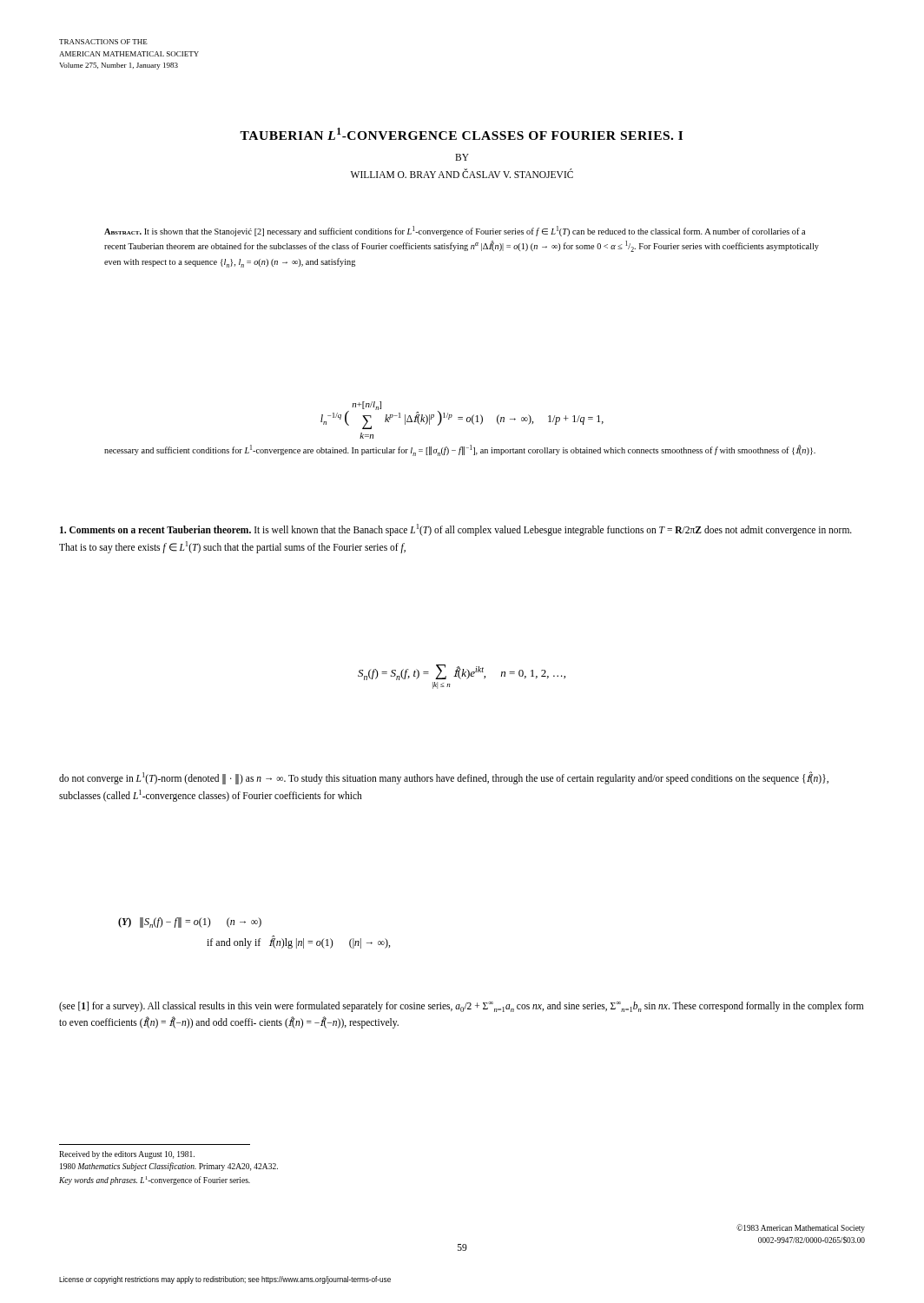Select a footnote
Screen dimensions: 1303x924
pos(169,1167)
